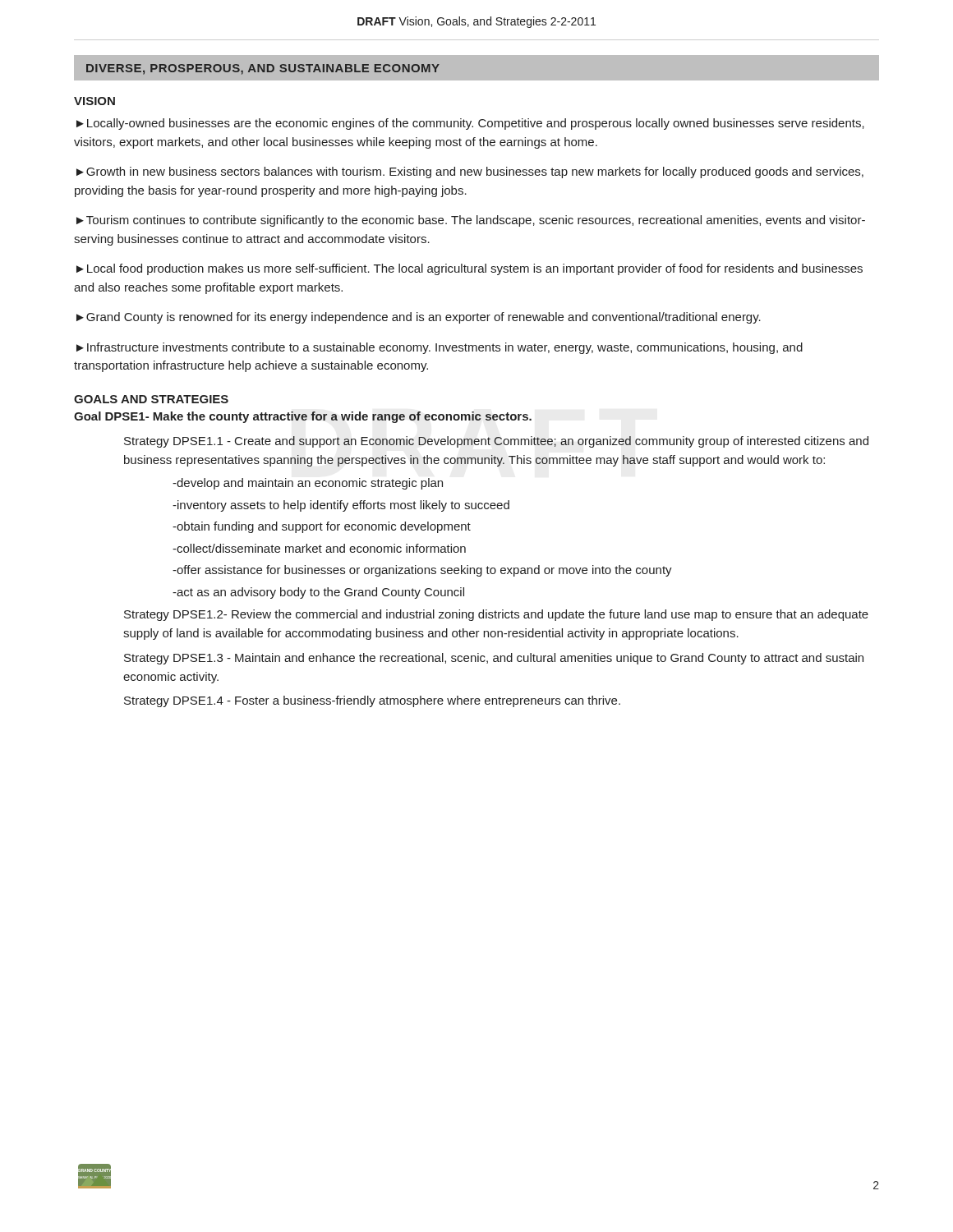This screenshot has height=1232, width=953.
Task: Locate the list item that reads "►Local food production makes us more"
Action: click(x=469, y=277)
